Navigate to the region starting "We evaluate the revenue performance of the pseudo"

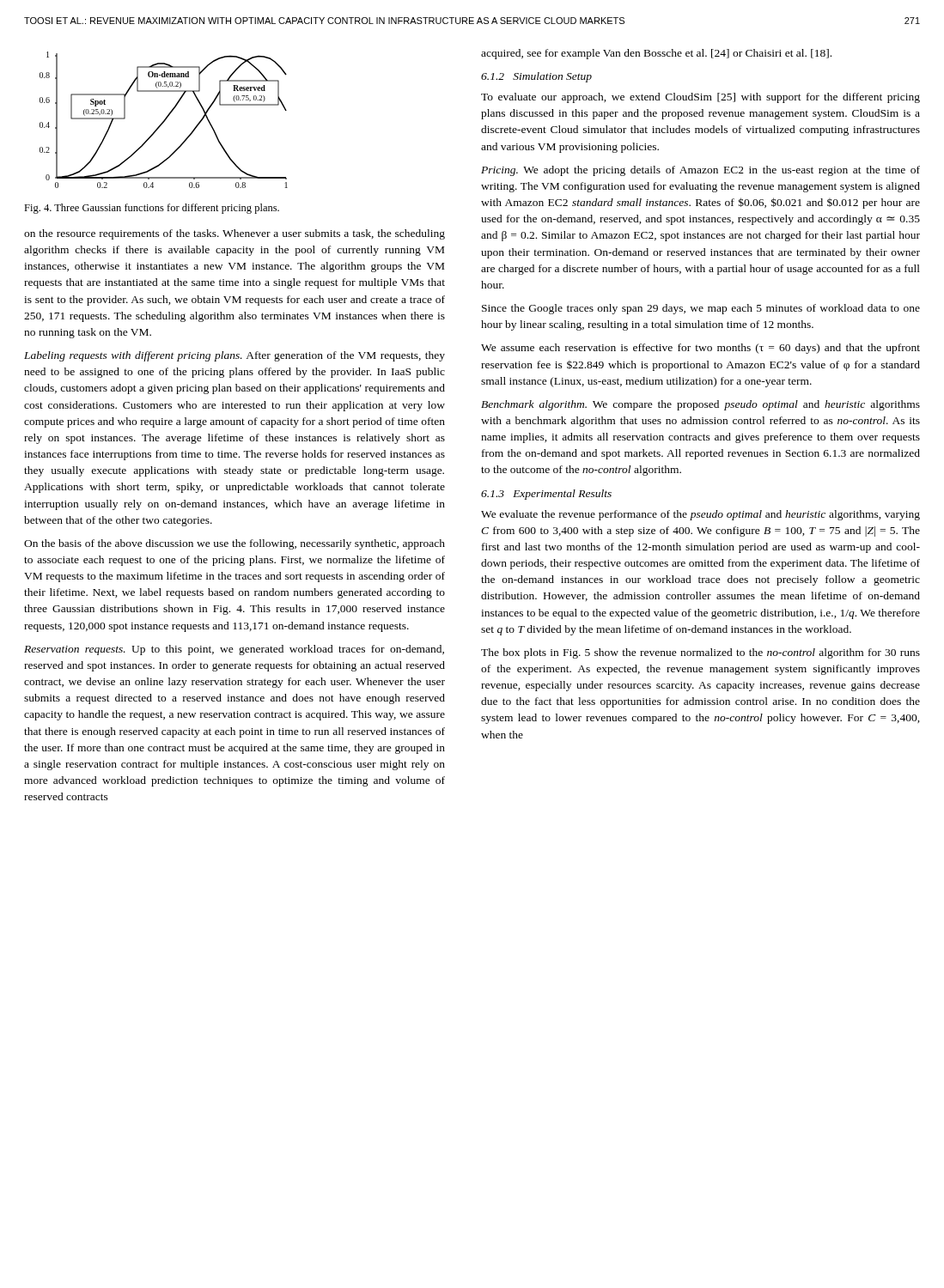click(x=700, y=571)
